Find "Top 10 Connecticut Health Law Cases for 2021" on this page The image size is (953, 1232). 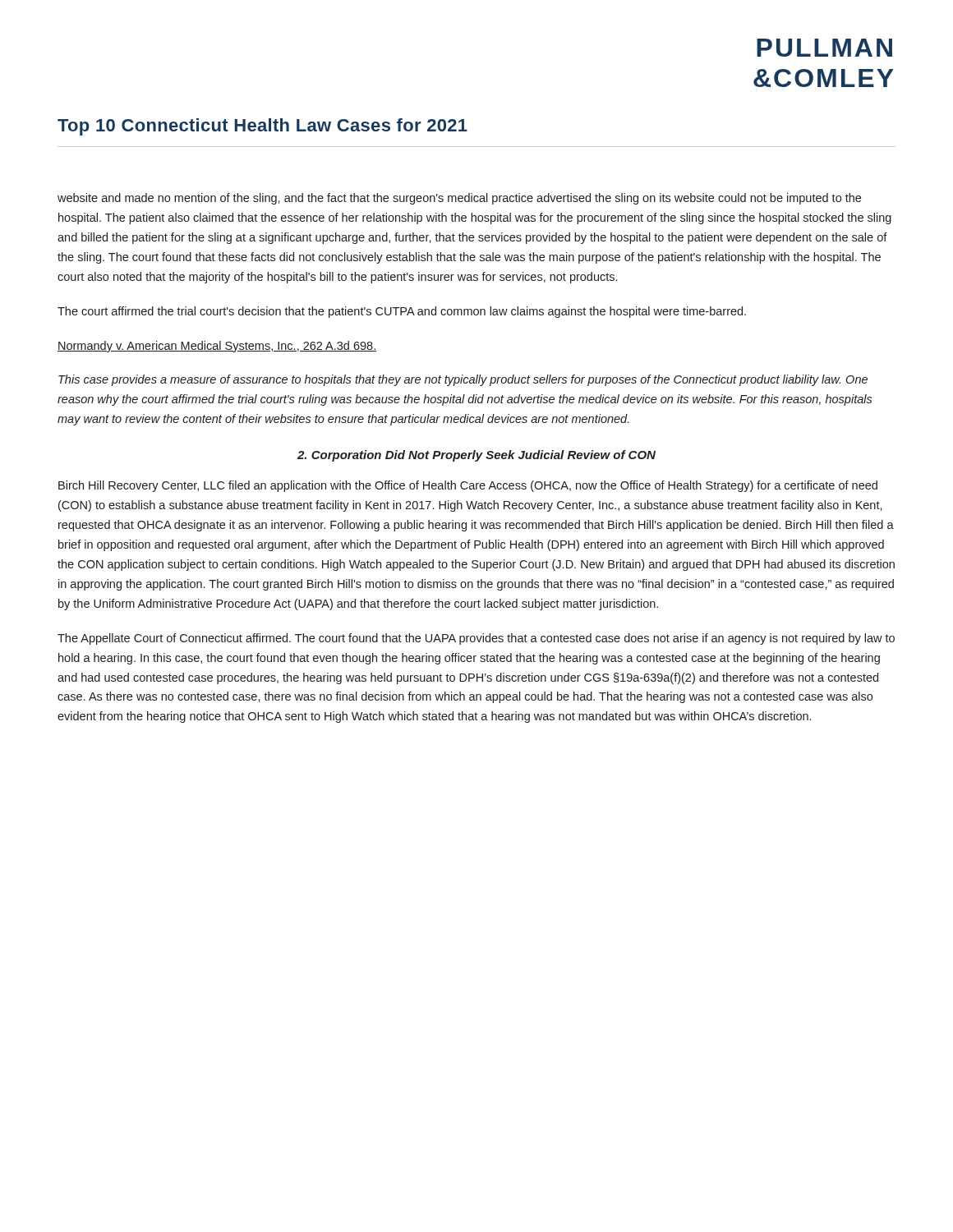point(263,125)
